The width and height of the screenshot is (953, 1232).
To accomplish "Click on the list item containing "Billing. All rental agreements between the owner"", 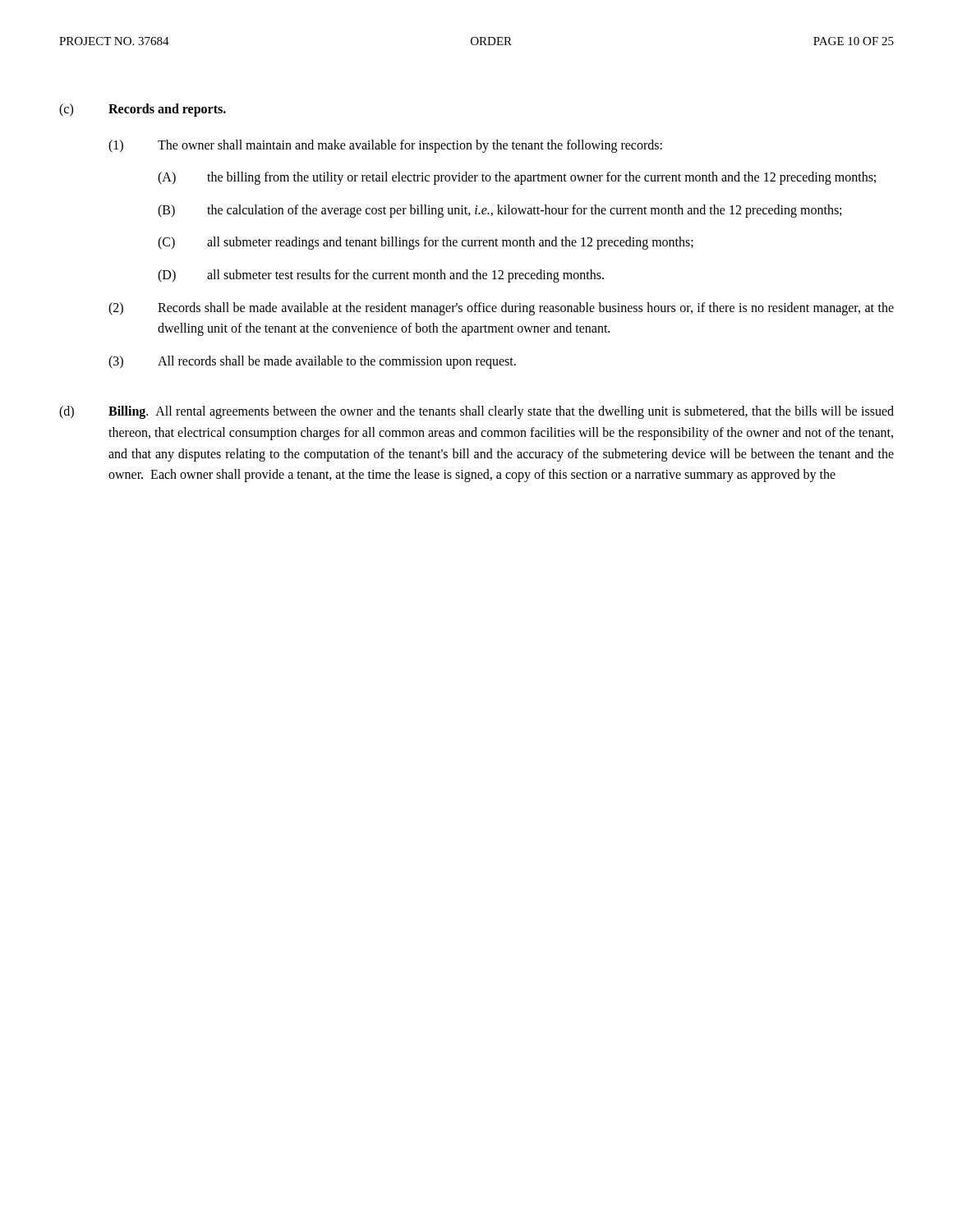I will coord(501,443).
